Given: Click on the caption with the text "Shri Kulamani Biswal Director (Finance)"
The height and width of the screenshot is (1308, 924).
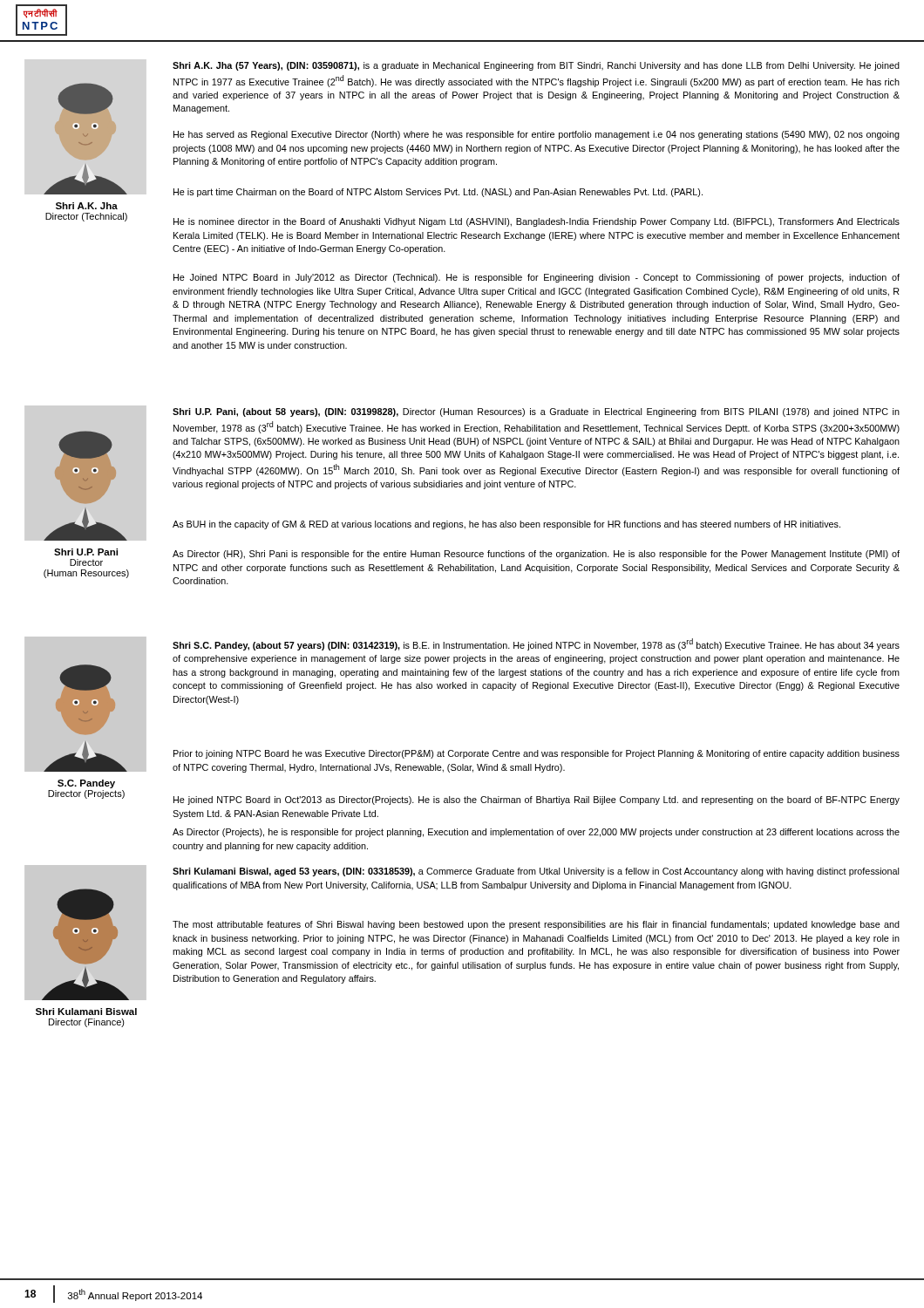Looking at the screenshot, I should (x=86, y=1017).
